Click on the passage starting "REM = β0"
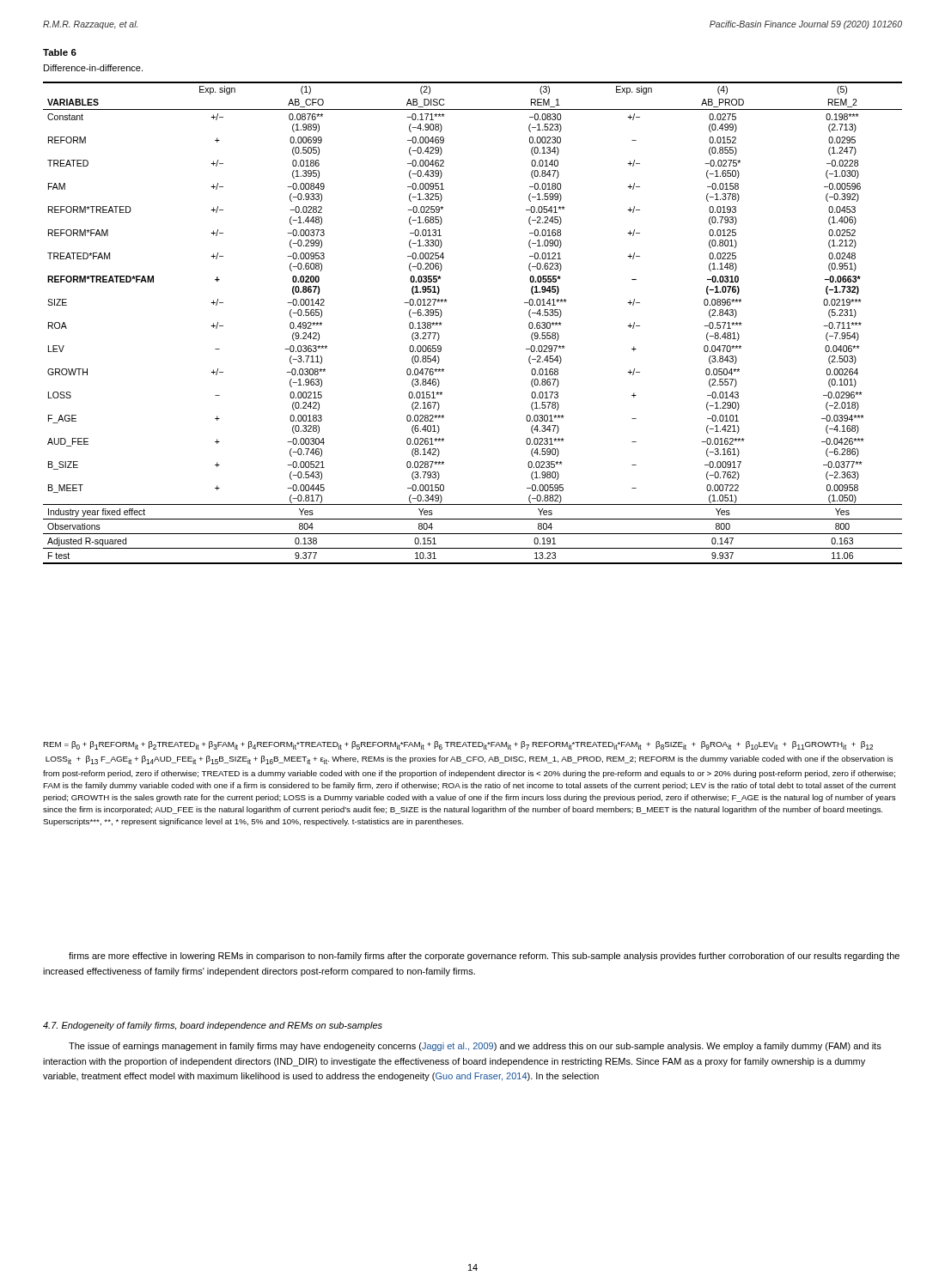Screen dimensions: 1288x945 click(472, 783)
